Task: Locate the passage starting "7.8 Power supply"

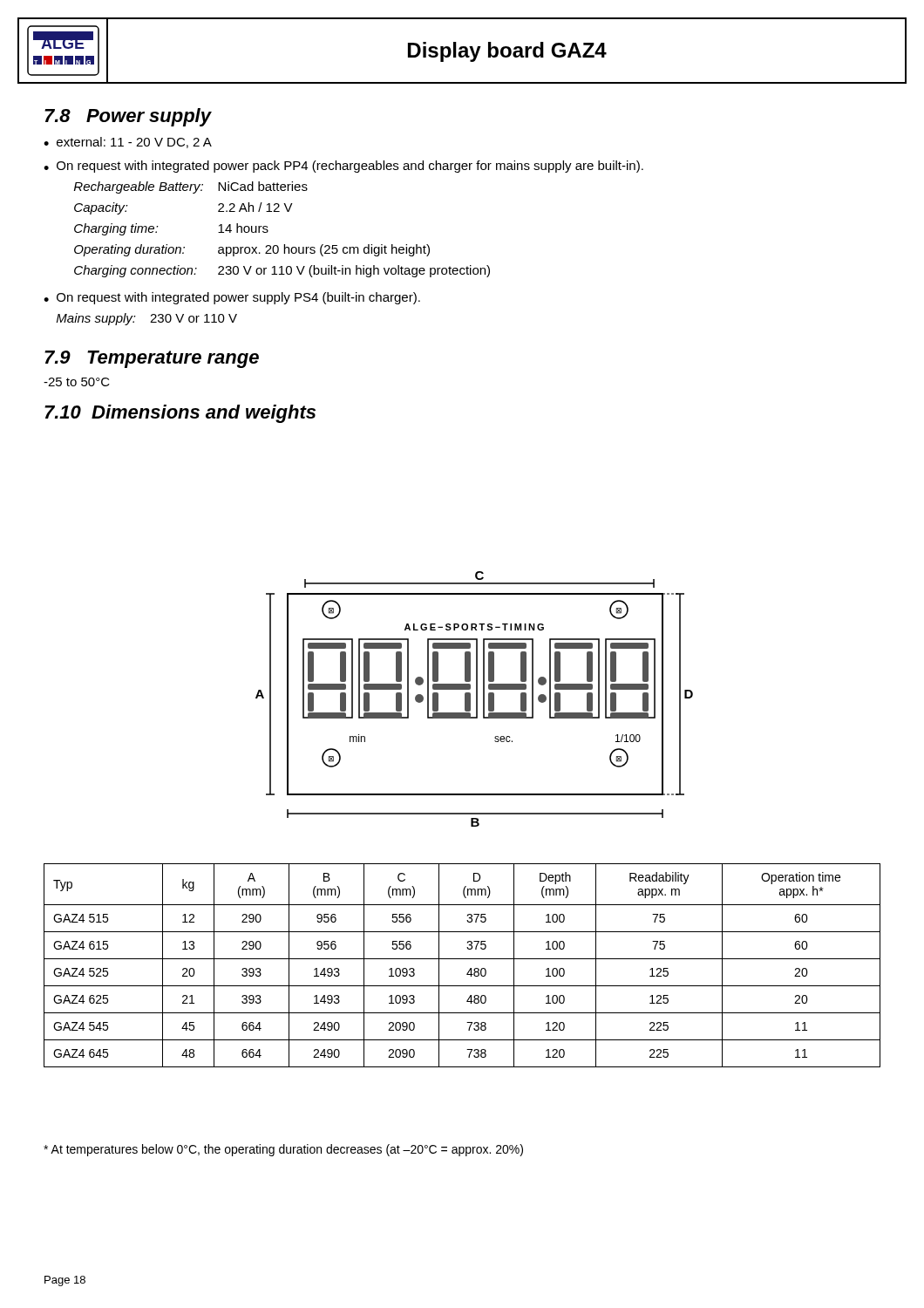Action: tap(127, 116)
